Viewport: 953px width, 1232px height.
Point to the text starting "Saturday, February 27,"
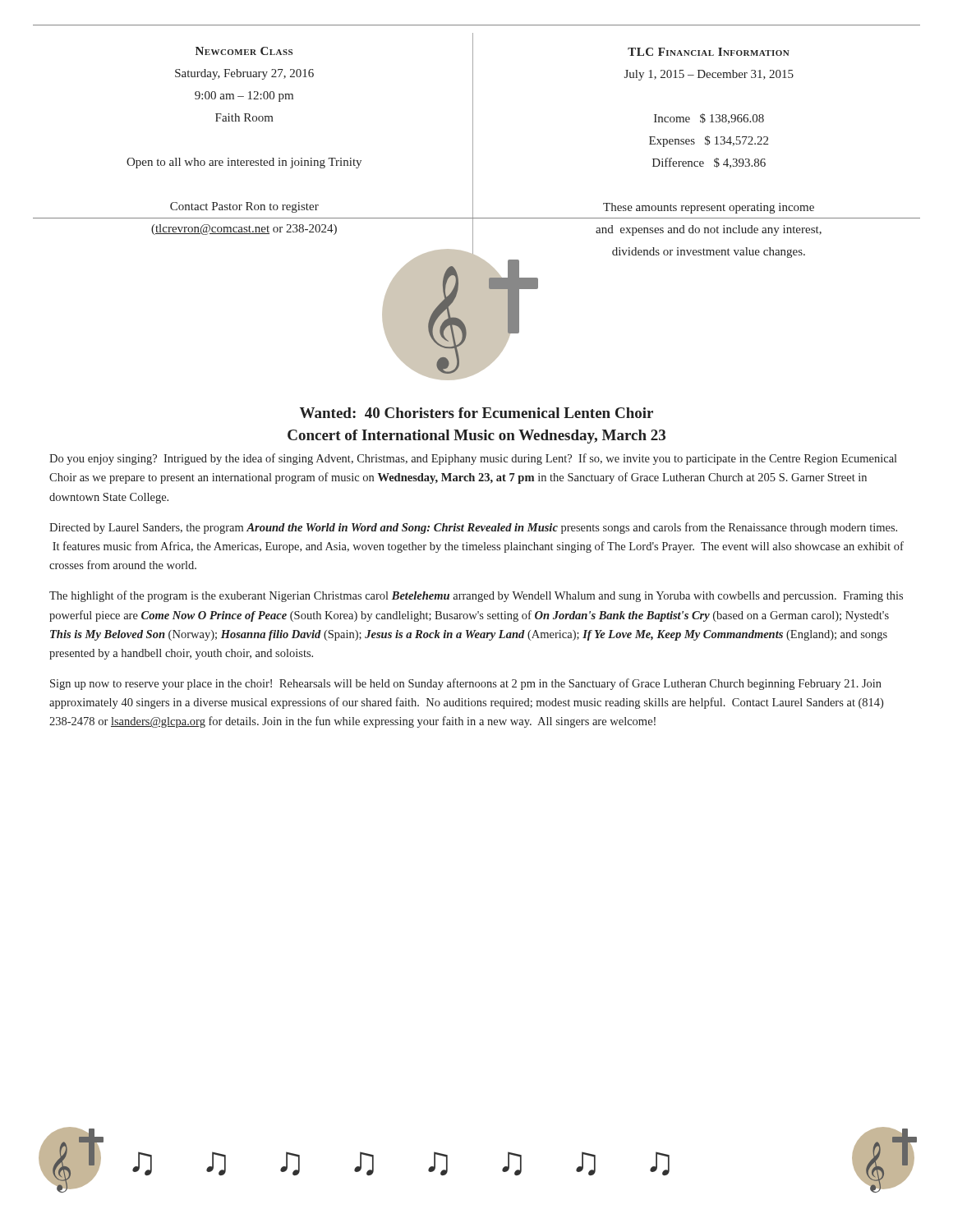coord(244,150)
